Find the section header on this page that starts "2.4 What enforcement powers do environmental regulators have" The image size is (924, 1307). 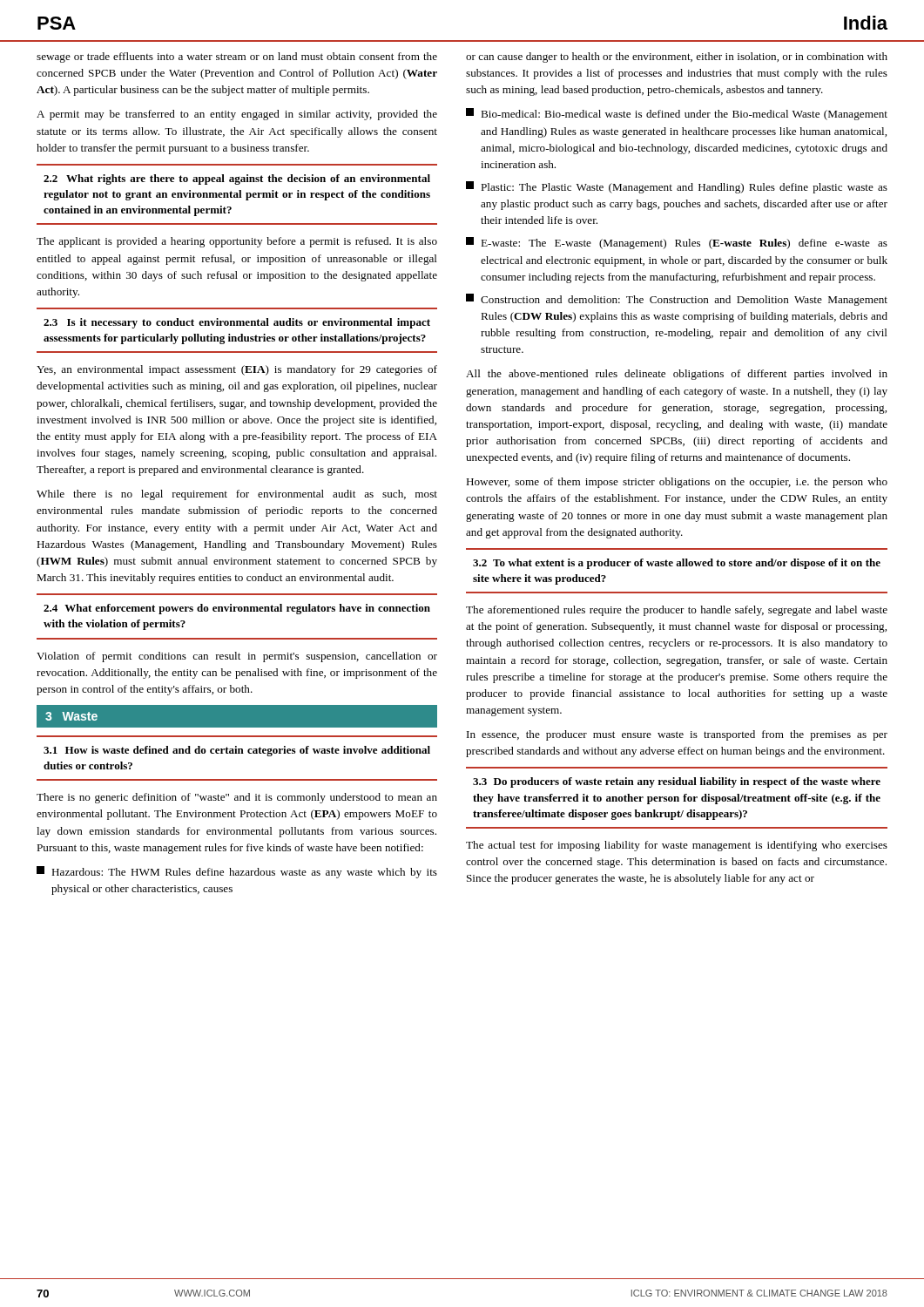237,616
